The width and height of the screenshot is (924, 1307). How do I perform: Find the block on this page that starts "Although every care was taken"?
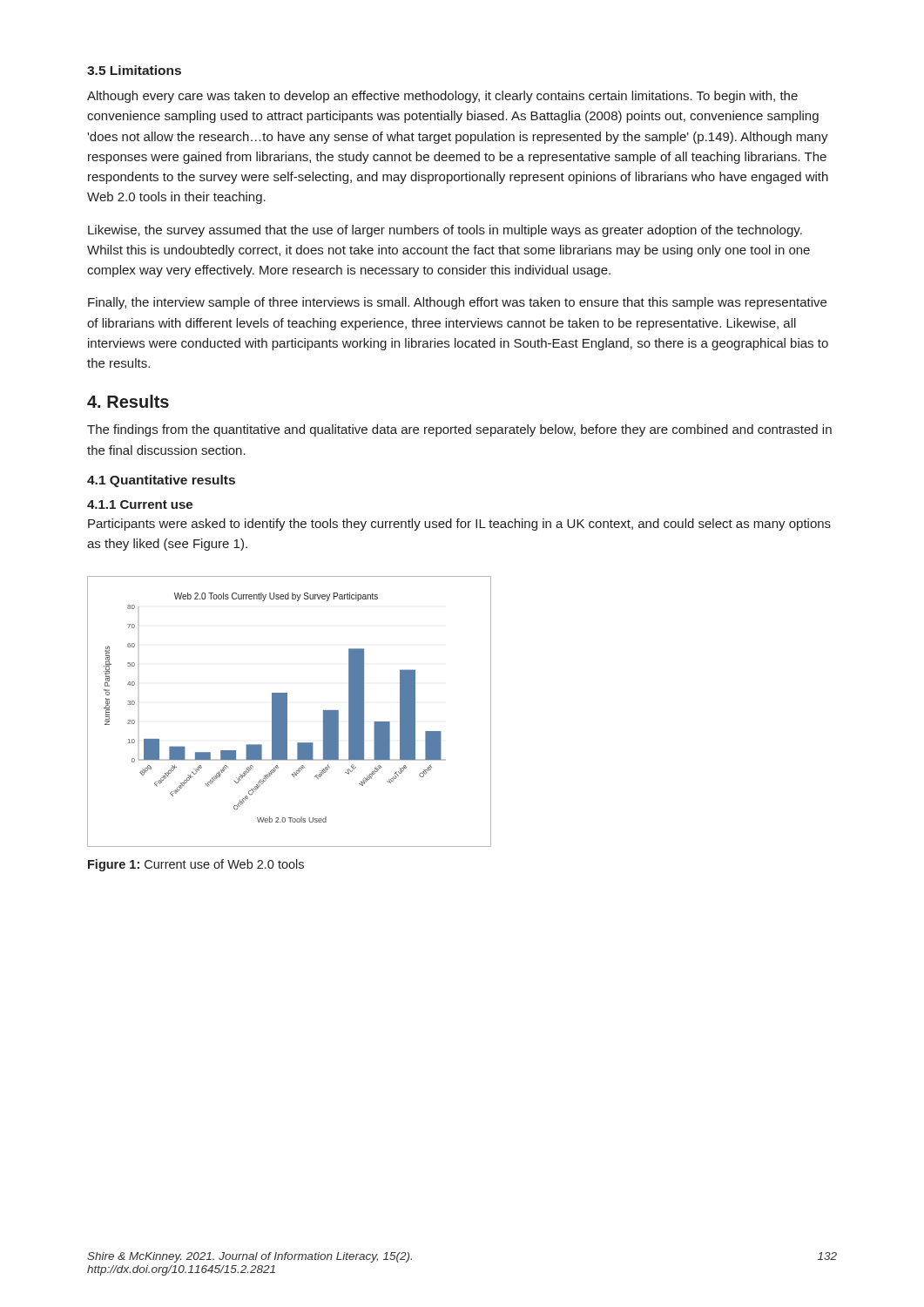pyautogui.click(x=462, y=146)
